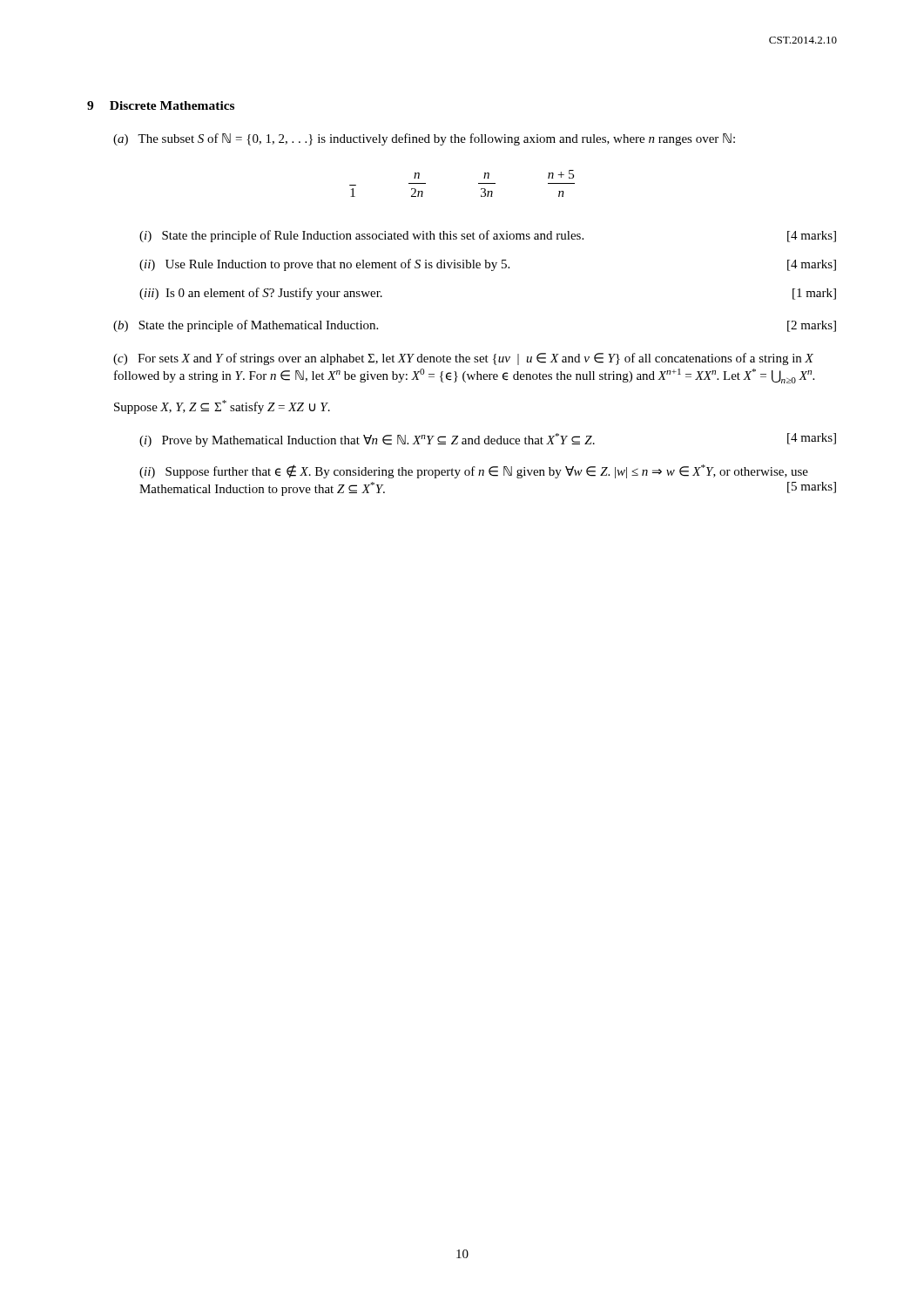Click on the region starting "(i) State the principle"
The image size is (924, 1307).
tap(488, 236)
